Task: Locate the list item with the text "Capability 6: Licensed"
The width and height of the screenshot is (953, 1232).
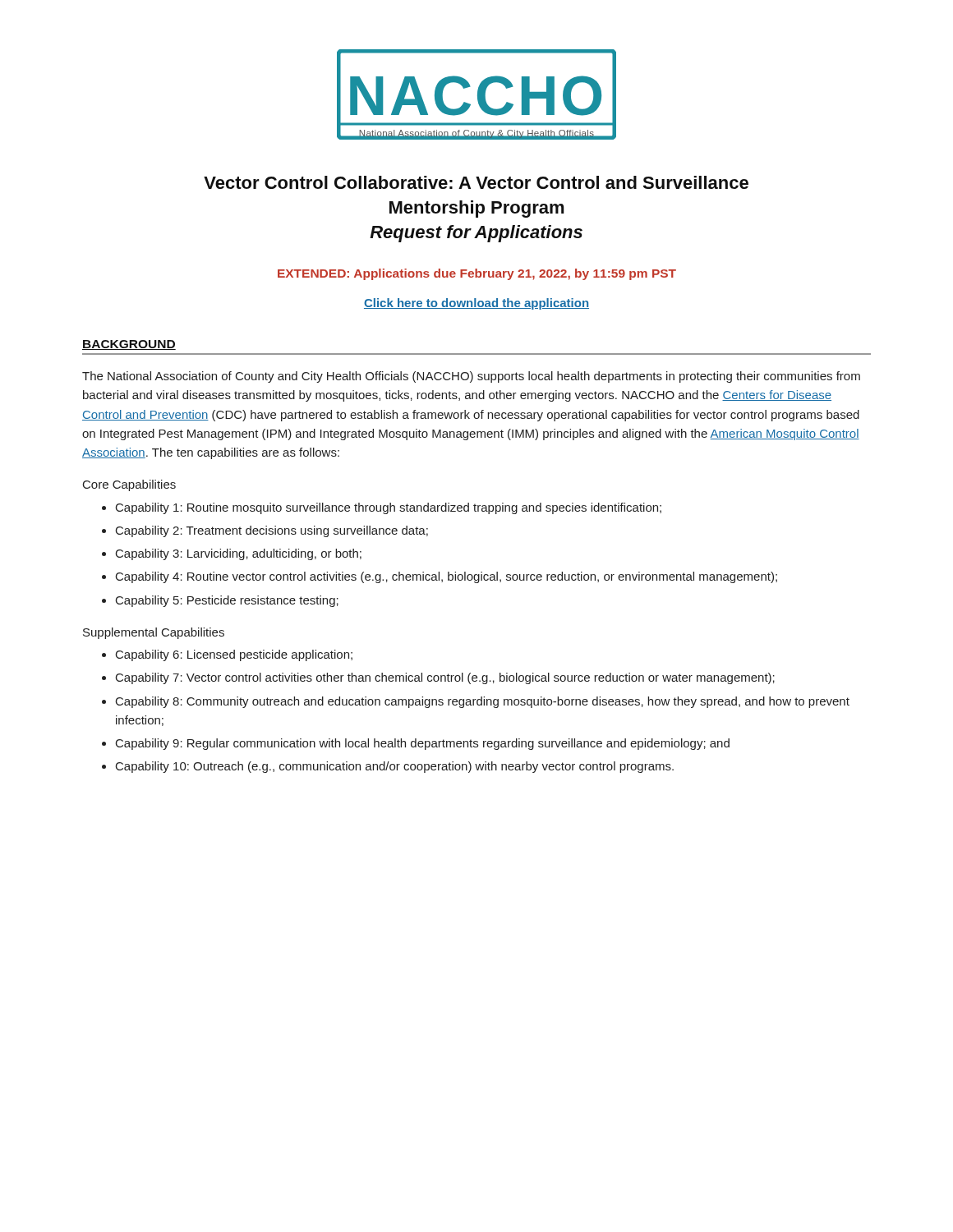Action: click(234, 654)
